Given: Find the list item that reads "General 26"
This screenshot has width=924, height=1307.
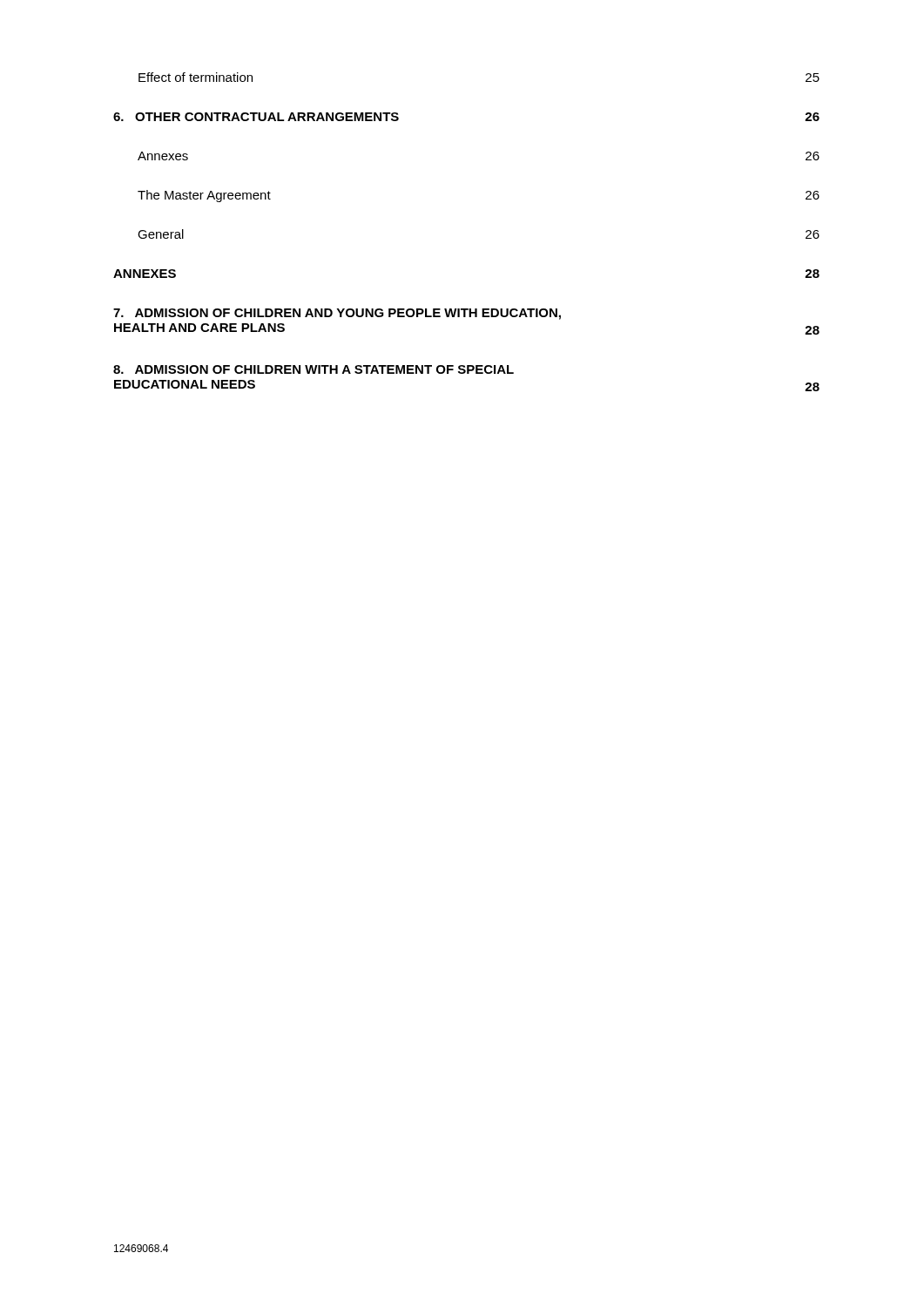Looking at the screenshot, I should click(x=160, y=233).
